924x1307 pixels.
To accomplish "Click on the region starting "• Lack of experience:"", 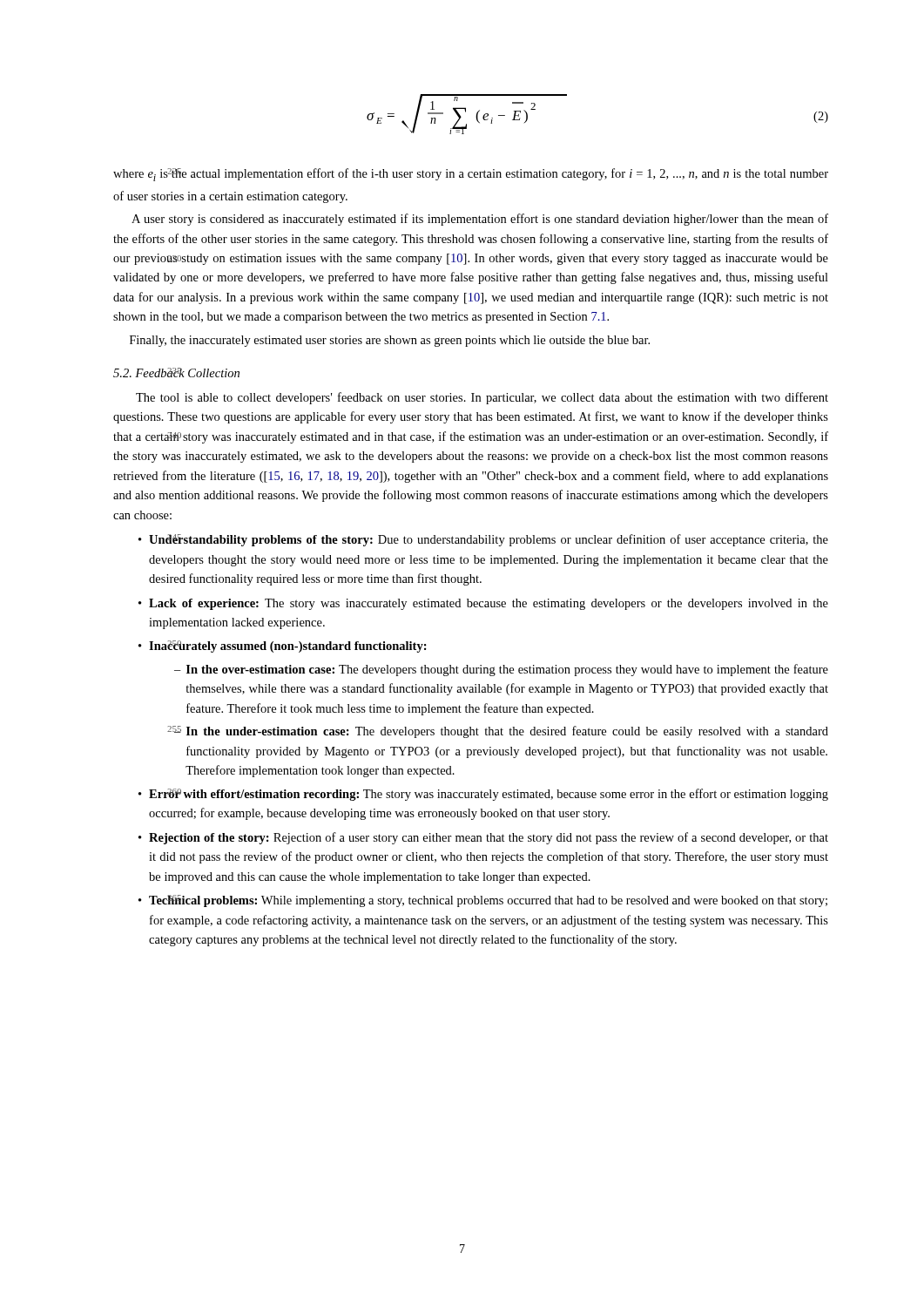I will point(483,613).
